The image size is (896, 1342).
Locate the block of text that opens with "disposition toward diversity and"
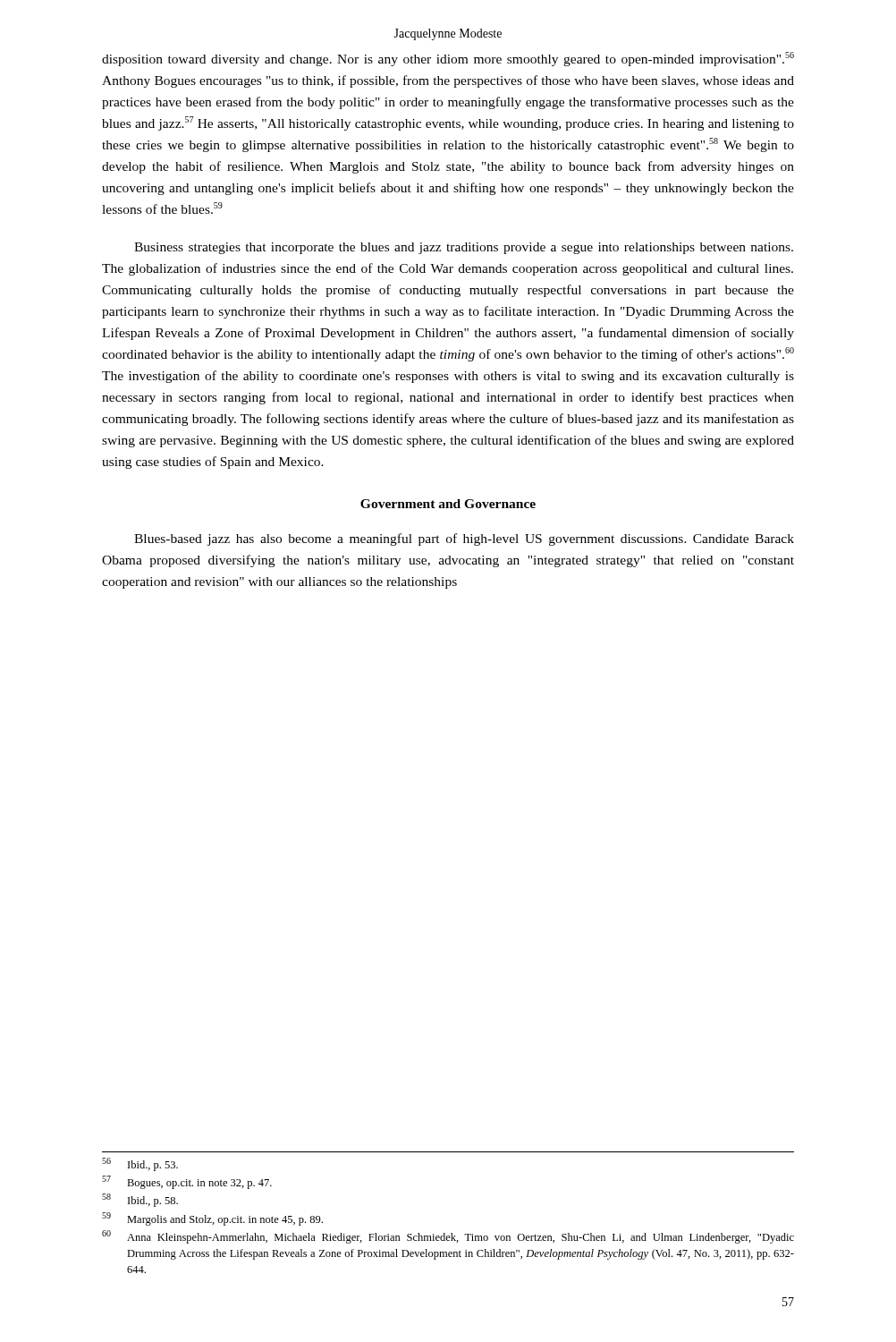[x=448, y=134]
